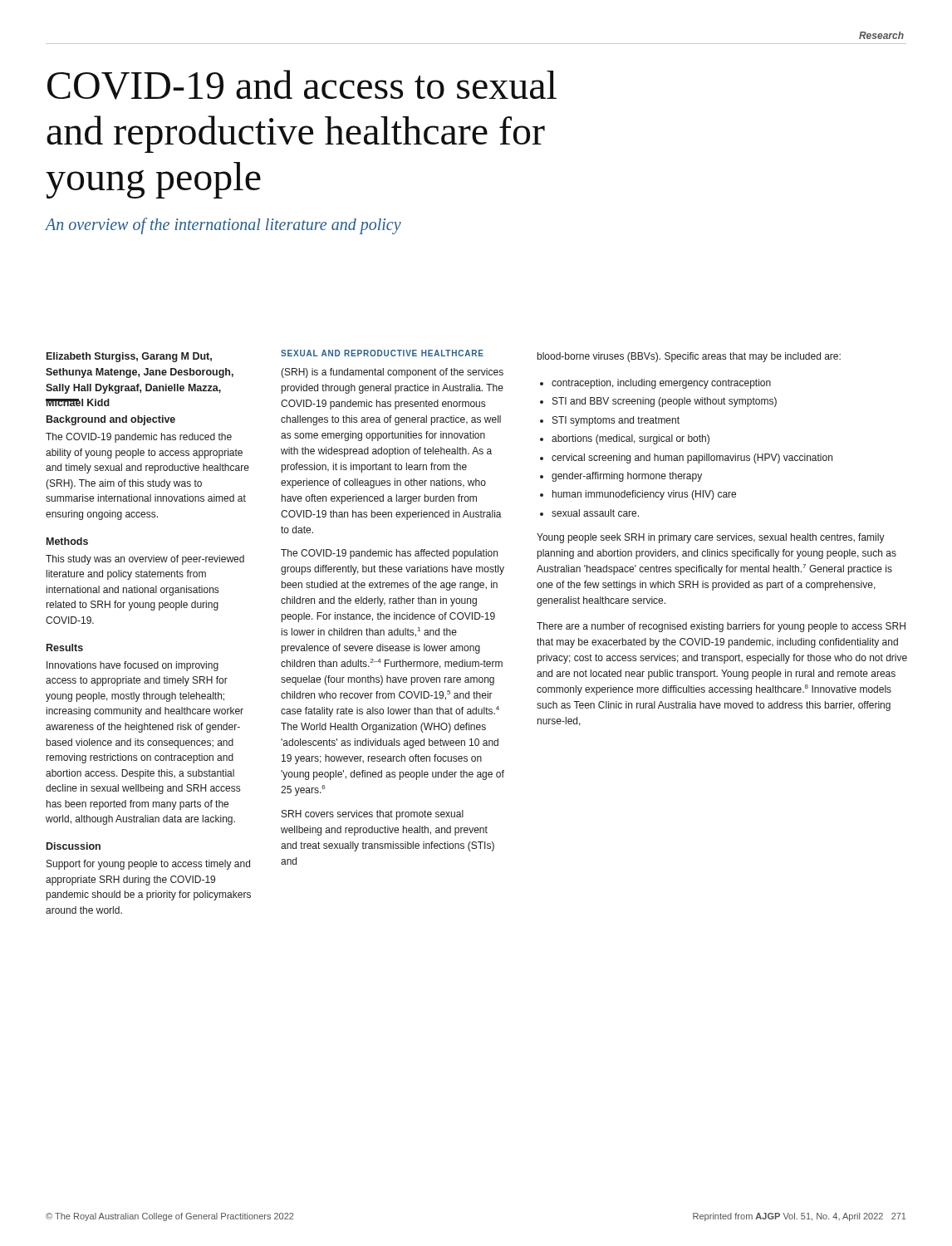Click on the list item that says "human immunodeficiency virus (HIV) care"
Screen dimensions: 1246x952
click(644, 494)
